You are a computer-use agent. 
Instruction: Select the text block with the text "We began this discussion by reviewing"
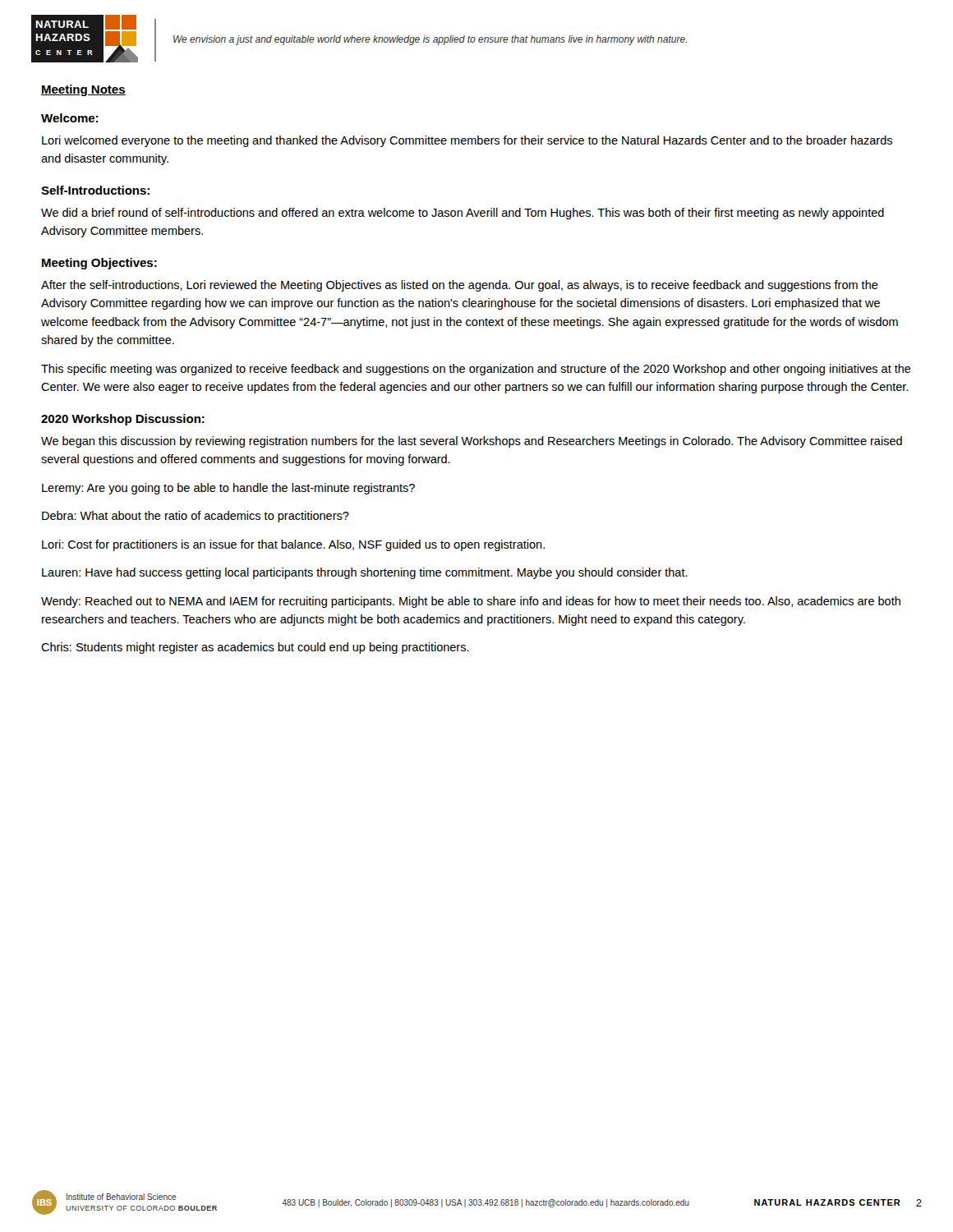tap(472, 450)
